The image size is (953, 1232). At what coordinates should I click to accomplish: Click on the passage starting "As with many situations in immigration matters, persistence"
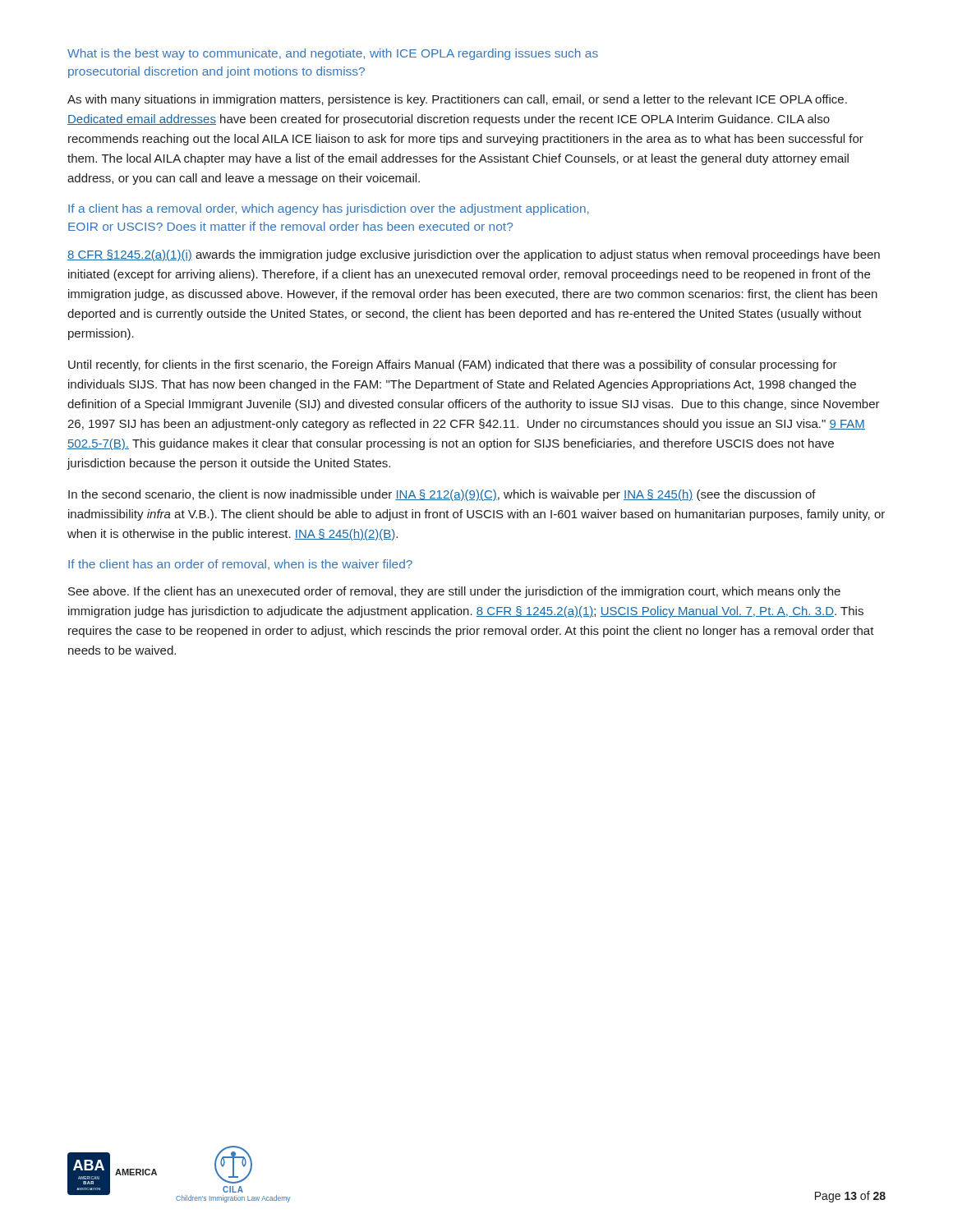[476, 139]
